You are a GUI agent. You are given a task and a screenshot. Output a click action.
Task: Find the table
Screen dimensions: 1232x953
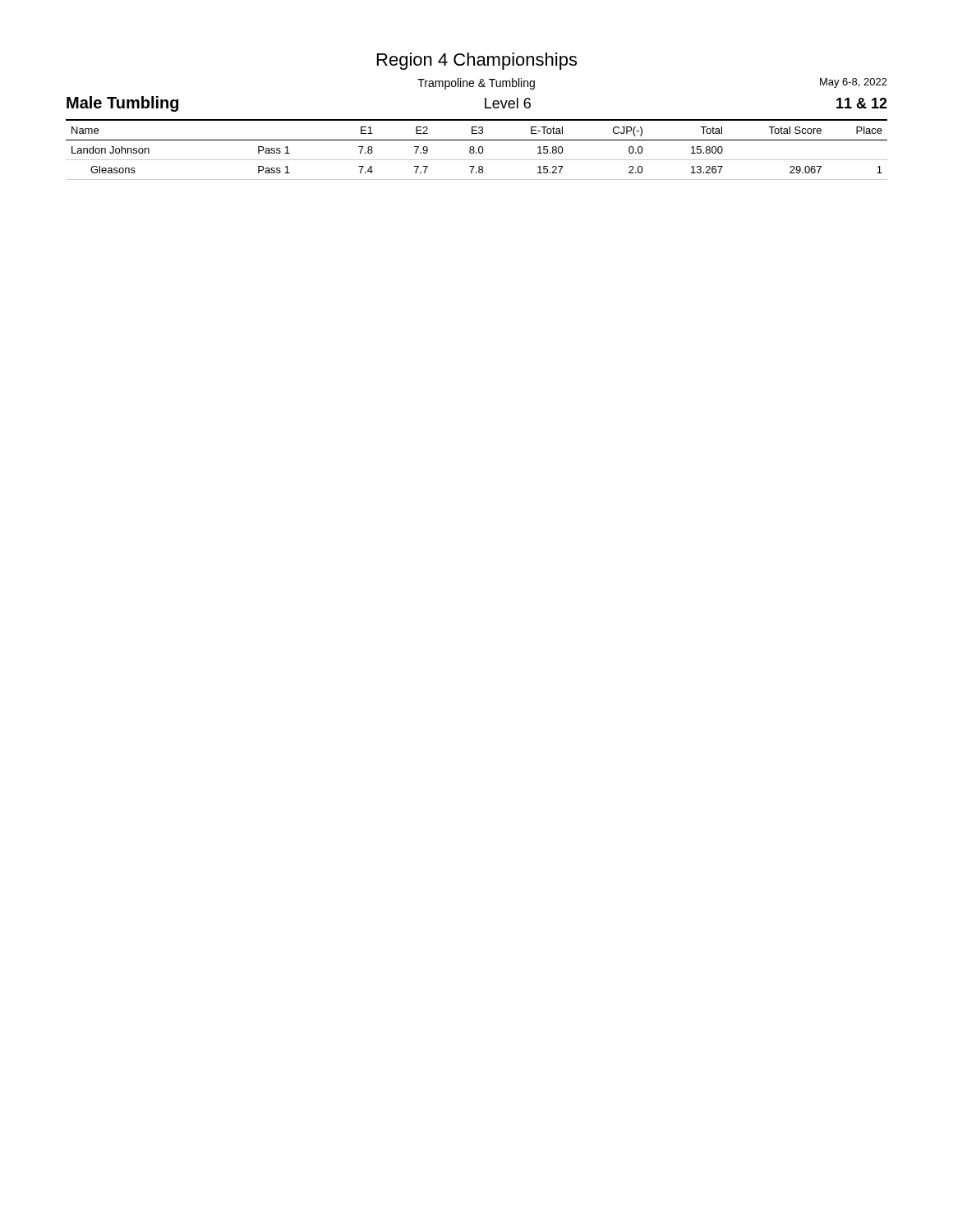(x=476, y=150)
